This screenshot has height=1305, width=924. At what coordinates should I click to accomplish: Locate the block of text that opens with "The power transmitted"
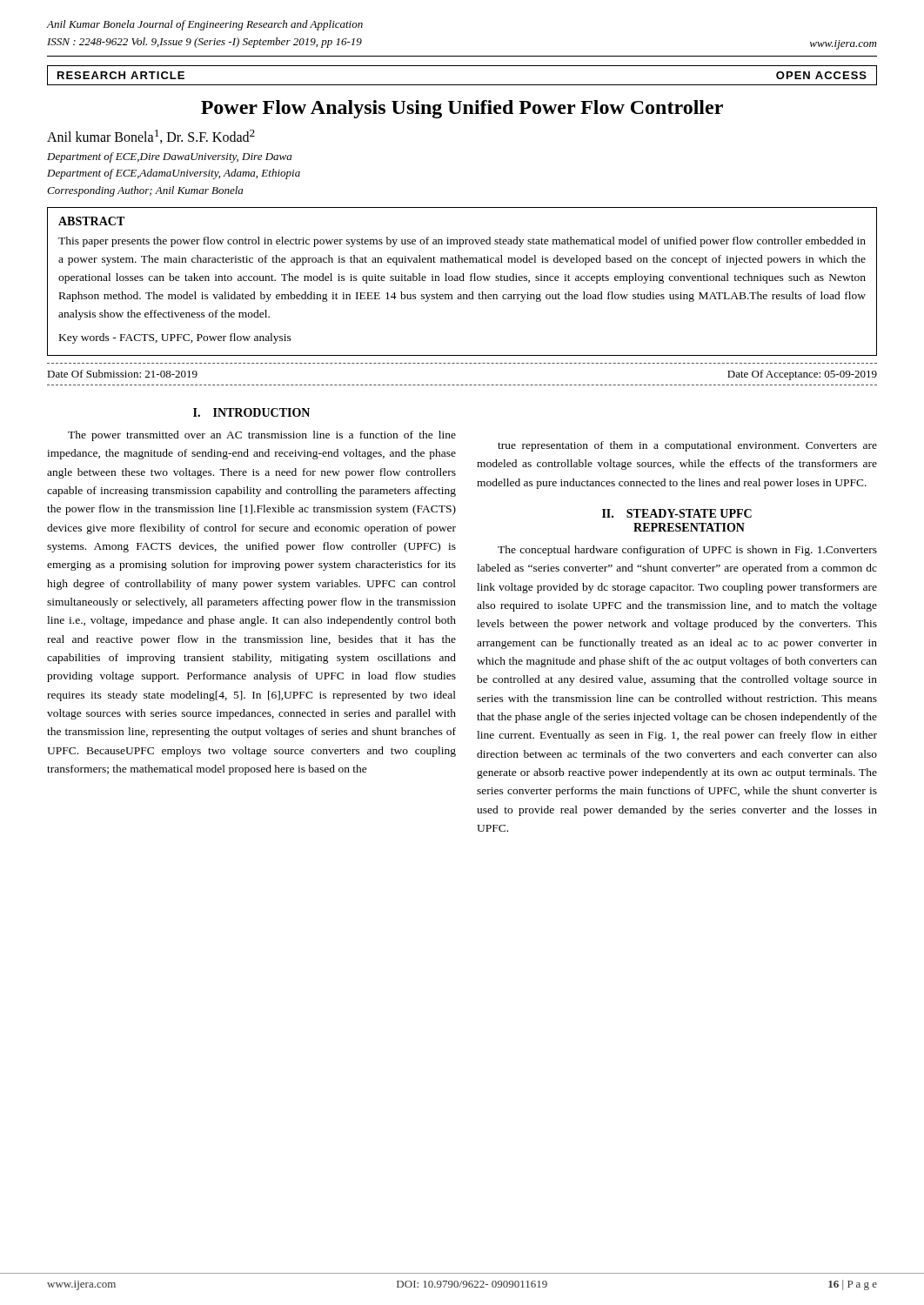251,602
